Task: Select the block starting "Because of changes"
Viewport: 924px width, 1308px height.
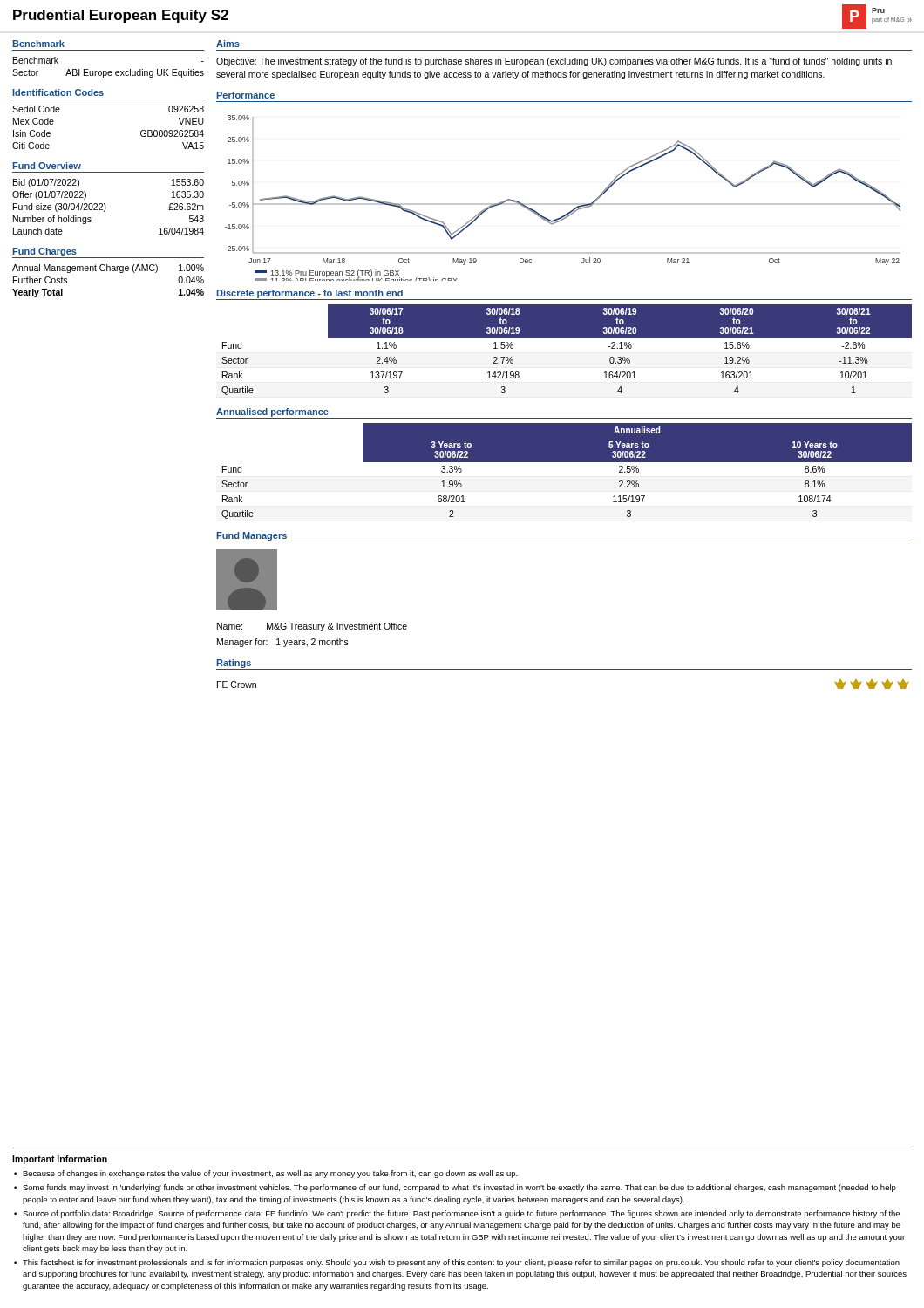Action: tap(270, 1173)
